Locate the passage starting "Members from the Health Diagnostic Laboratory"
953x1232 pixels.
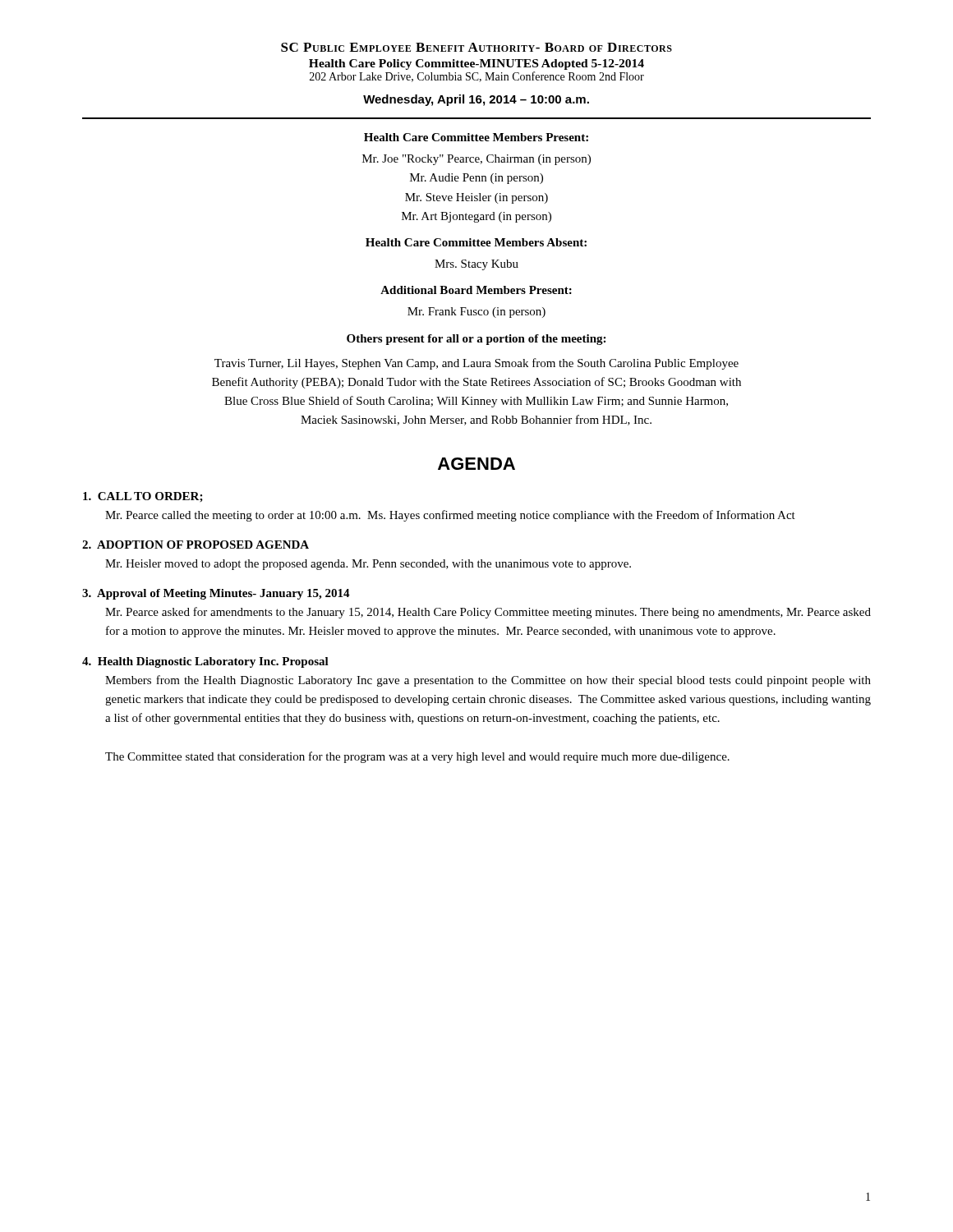488,718
